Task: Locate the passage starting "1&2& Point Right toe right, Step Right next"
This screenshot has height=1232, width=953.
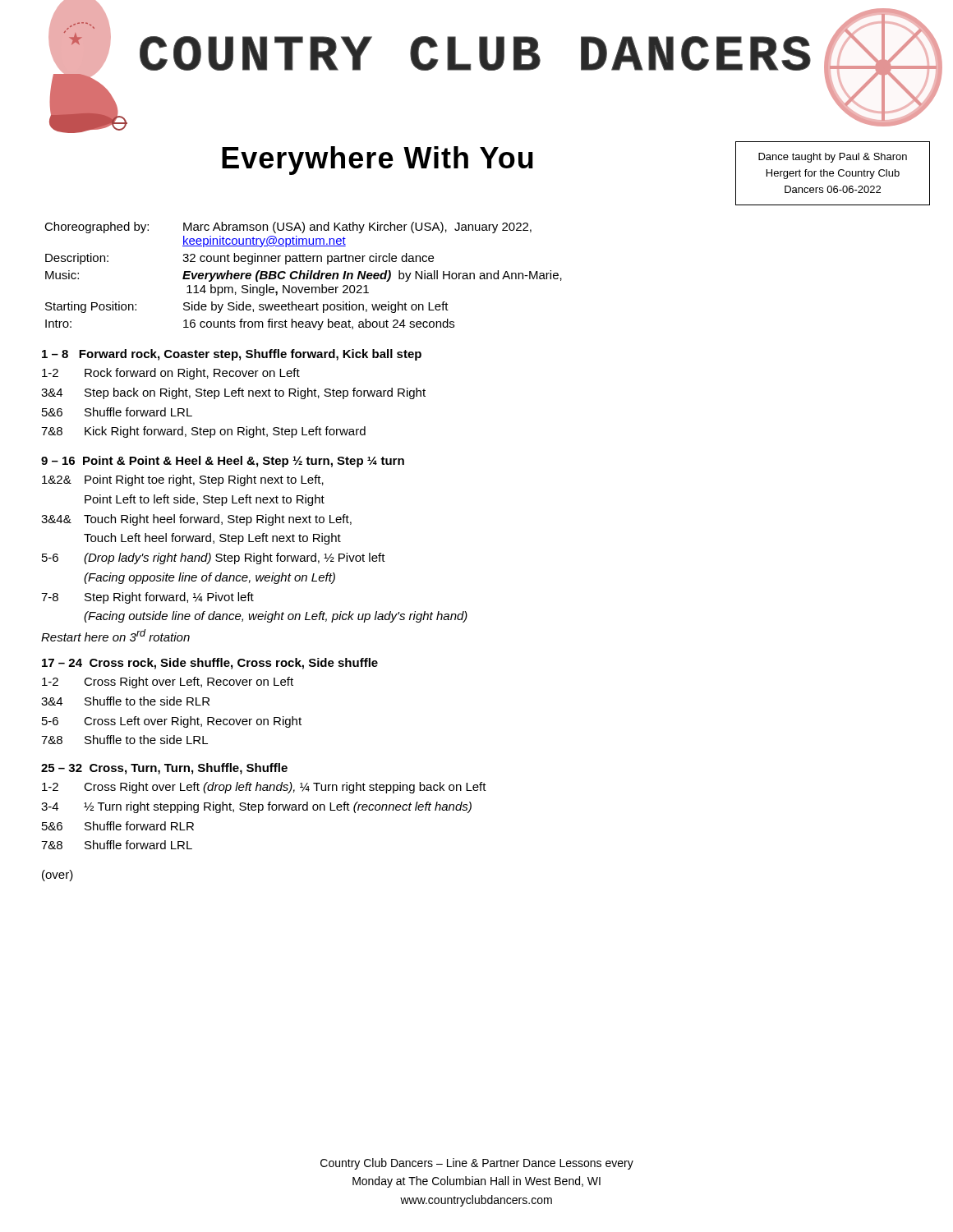Action: tap(183, 480)
